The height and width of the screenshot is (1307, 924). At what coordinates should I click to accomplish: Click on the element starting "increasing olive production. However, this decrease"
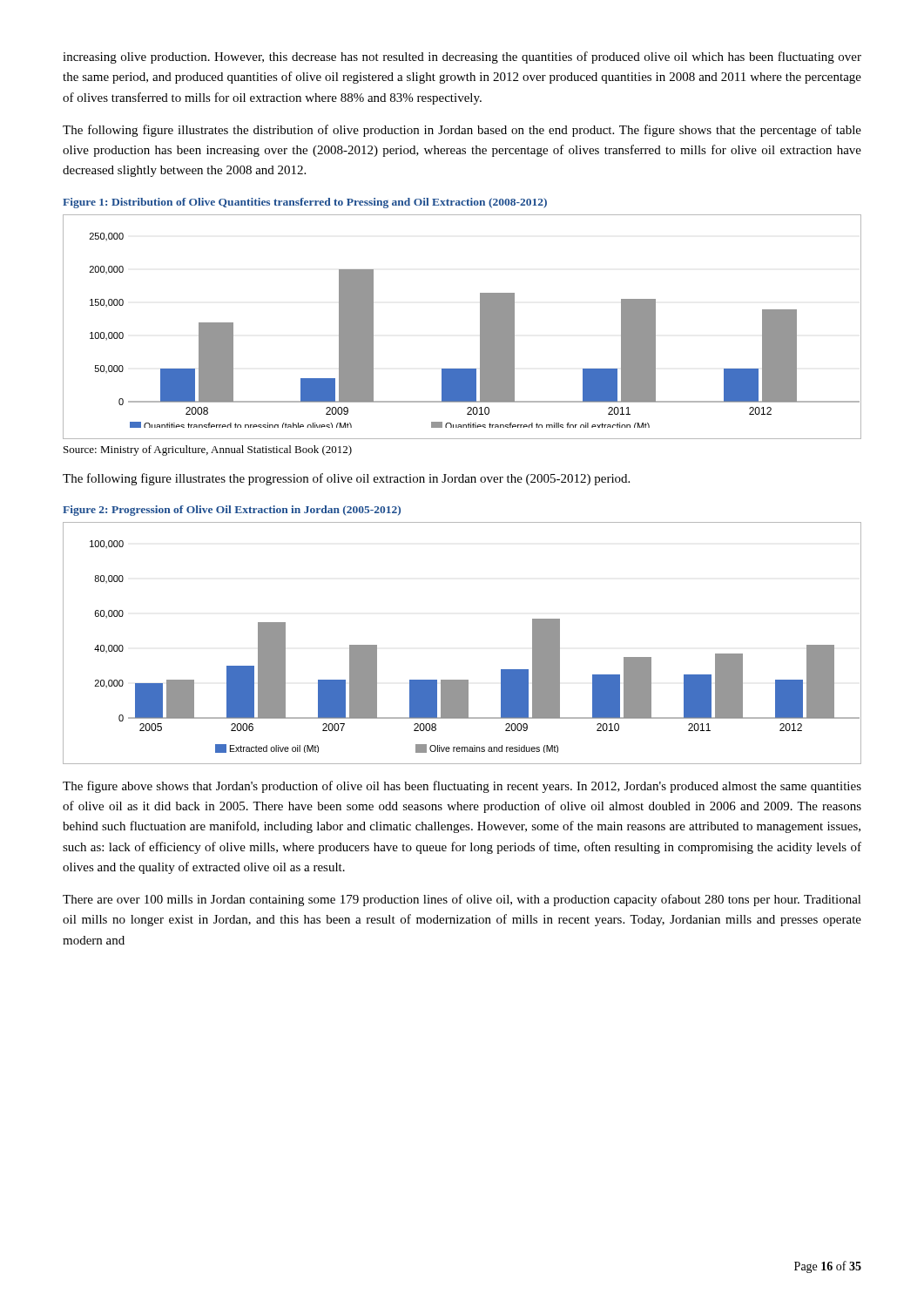pyautogui.click(x=462, y=77)
